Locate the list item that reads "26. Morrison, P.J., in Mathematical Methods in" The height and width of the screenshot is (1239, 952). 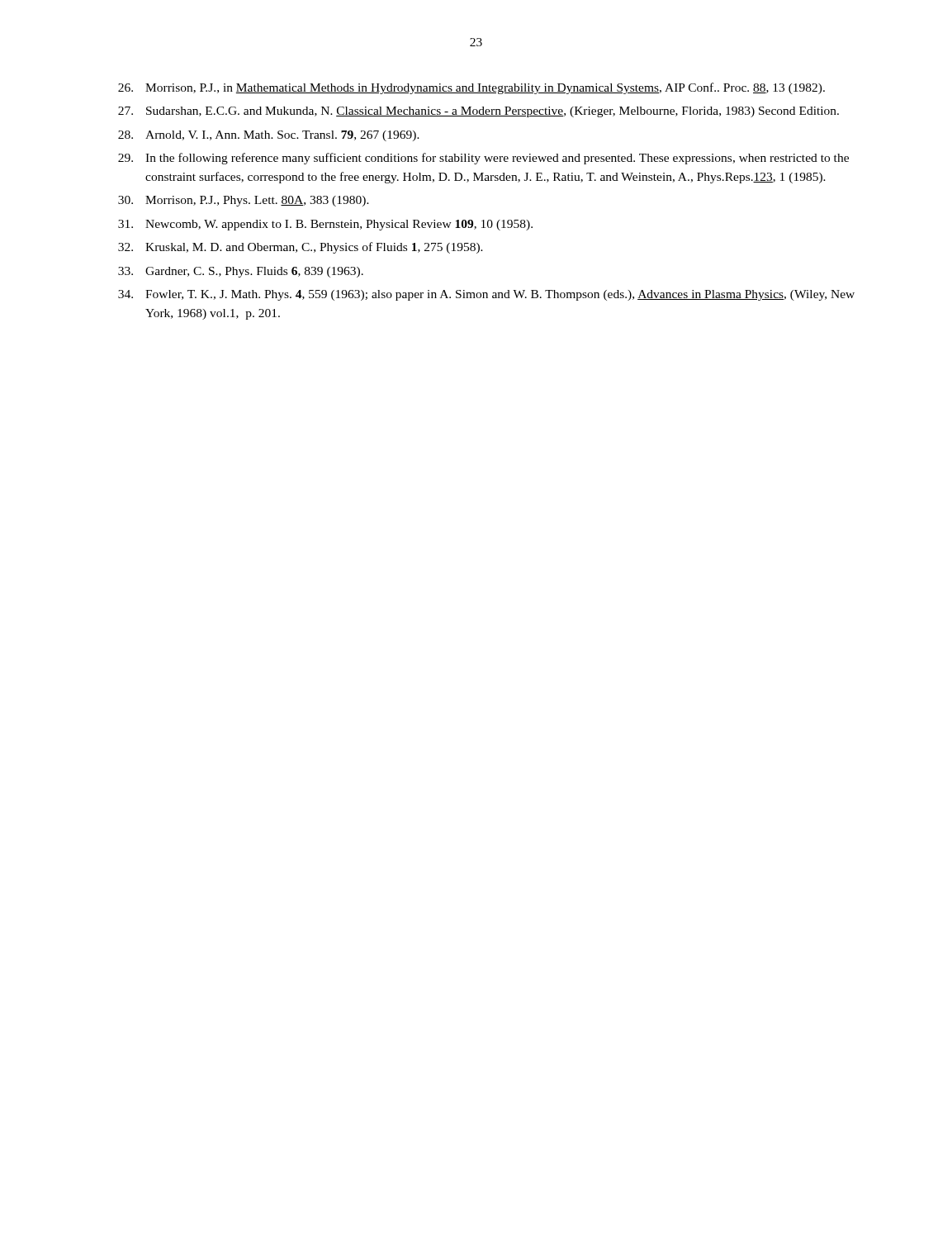[x=480, y=88]
